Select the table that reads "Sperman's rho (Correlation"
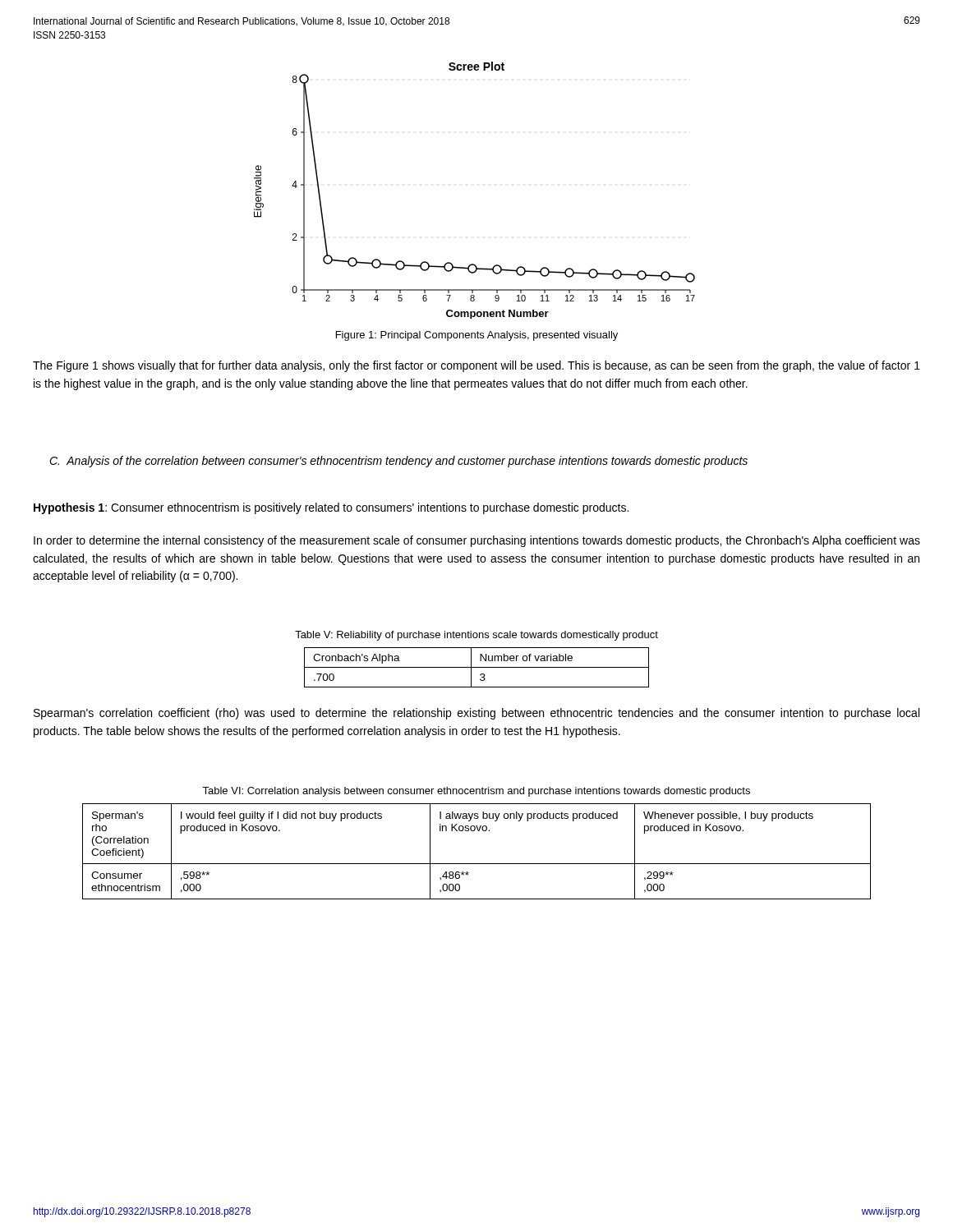953x1232 pixels. pos(476,851)
